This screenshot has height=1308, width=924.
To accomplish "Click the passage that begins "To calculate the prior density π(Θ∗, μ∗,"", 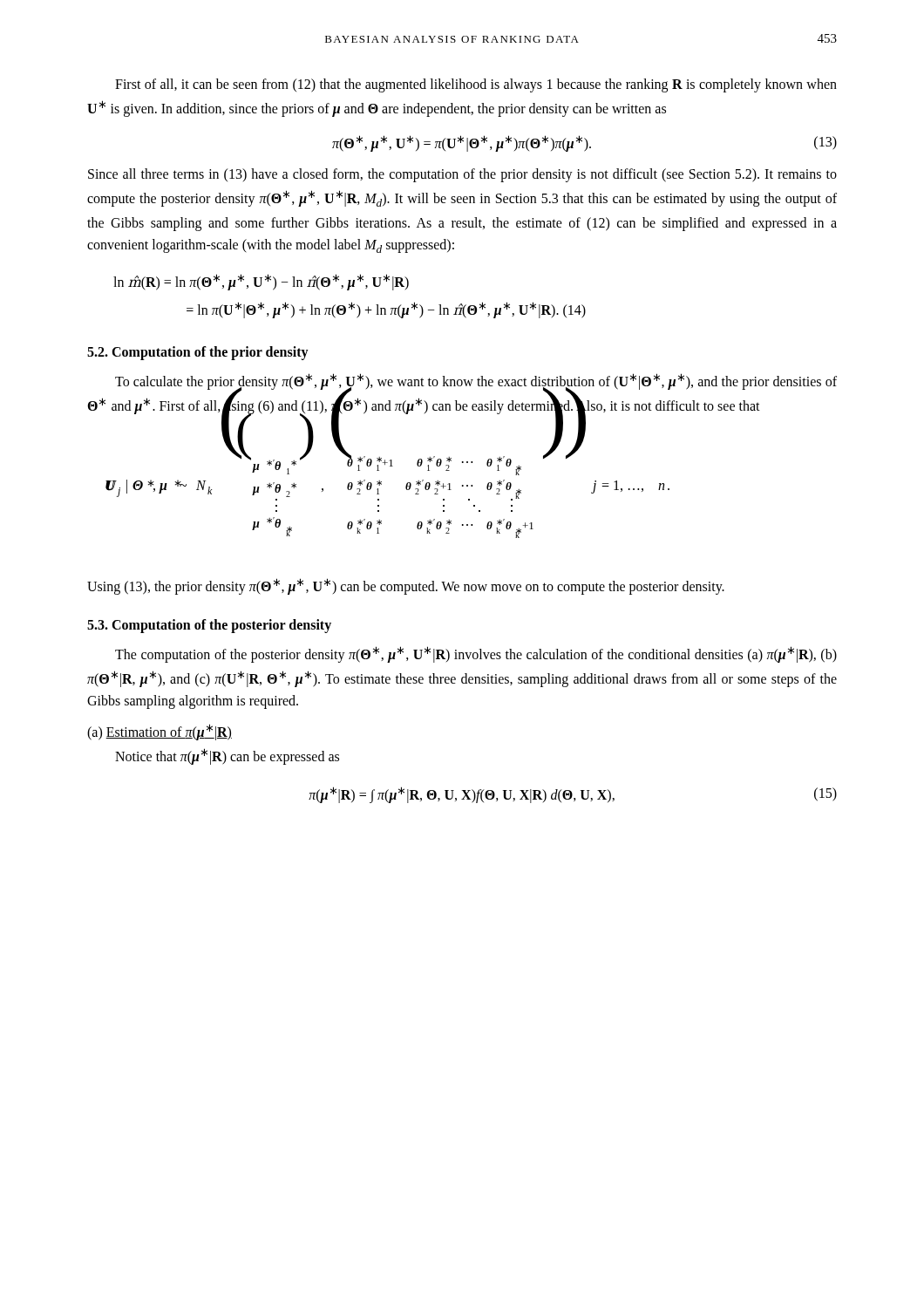I will point(462,394).
